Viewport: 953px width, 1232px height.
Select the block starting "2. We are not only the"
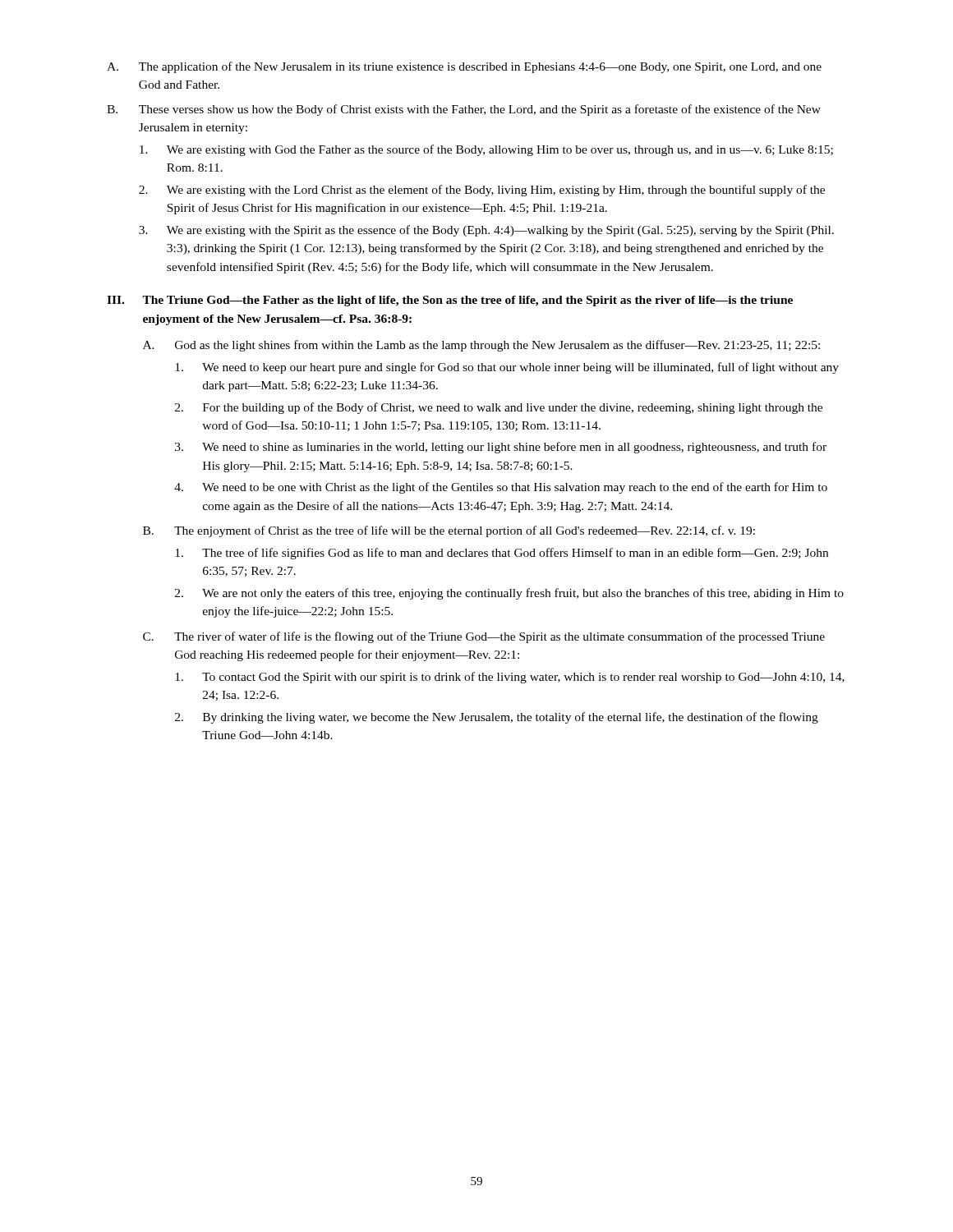[x=510, y=602]
